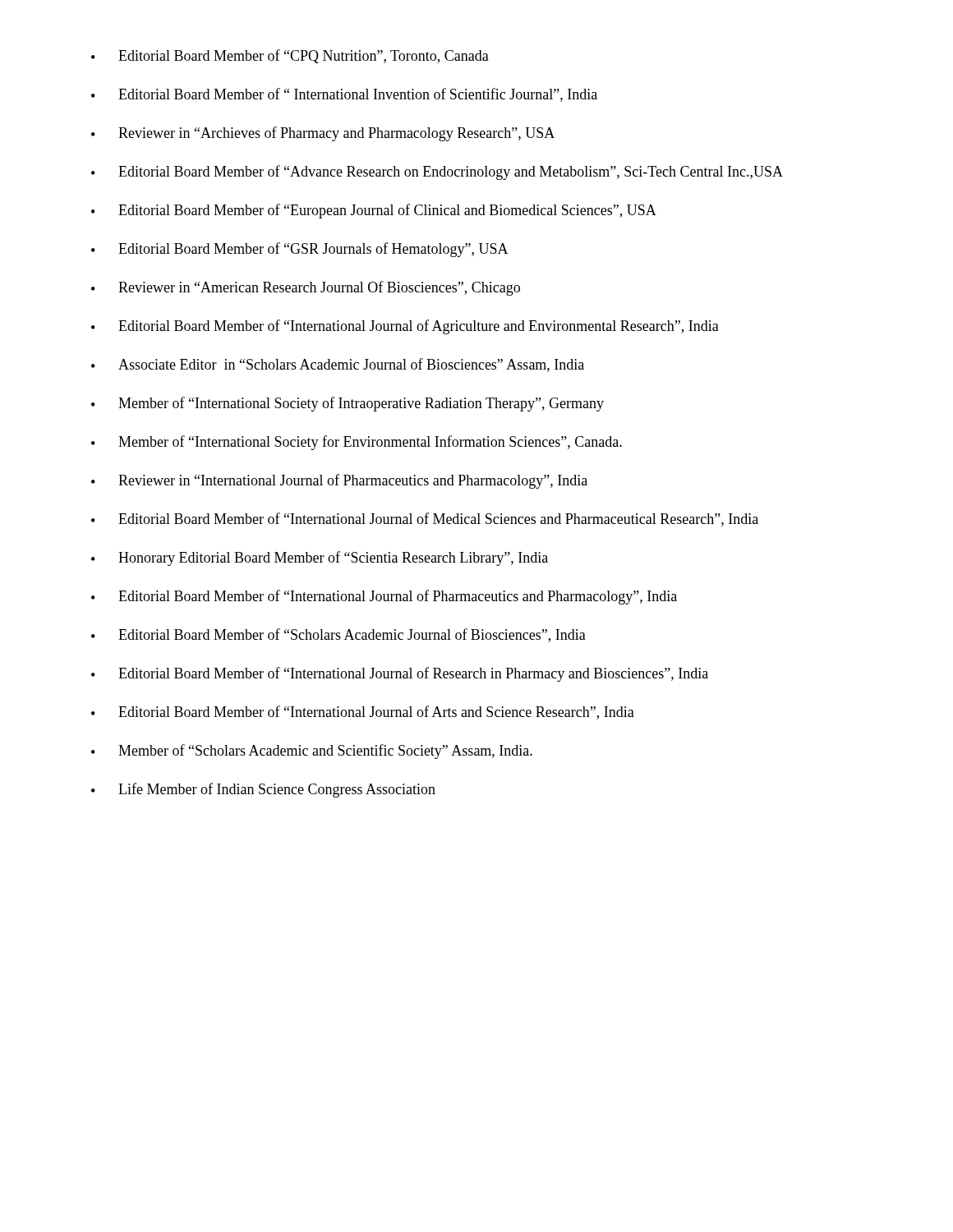Find the list item with the text "• Reviewer in “International Journal of Pharmaceutics"

pyautogui.click(x=476, y=482)
